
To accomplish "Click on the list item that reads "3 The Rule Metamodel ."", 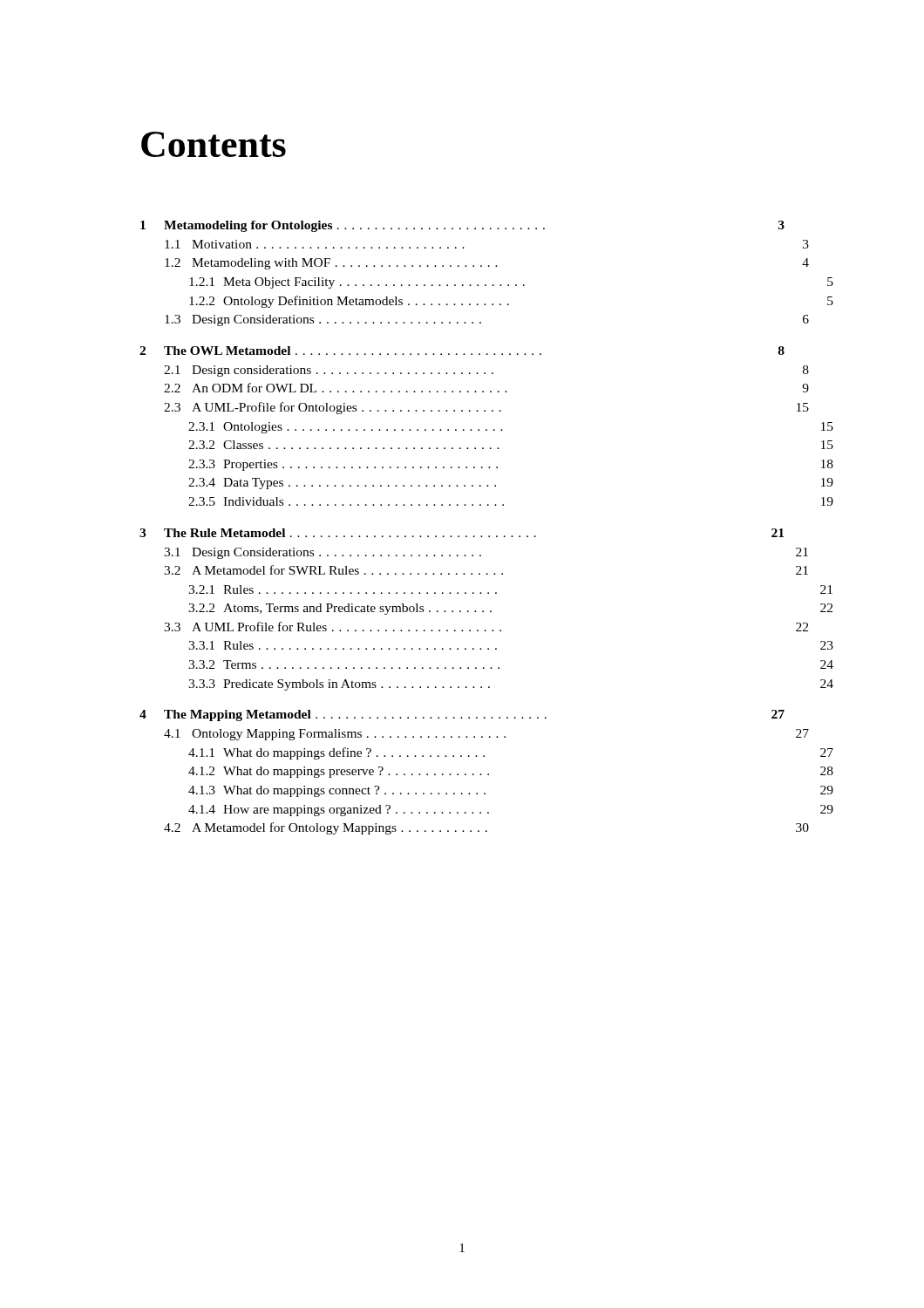I will tap(462, 532).
